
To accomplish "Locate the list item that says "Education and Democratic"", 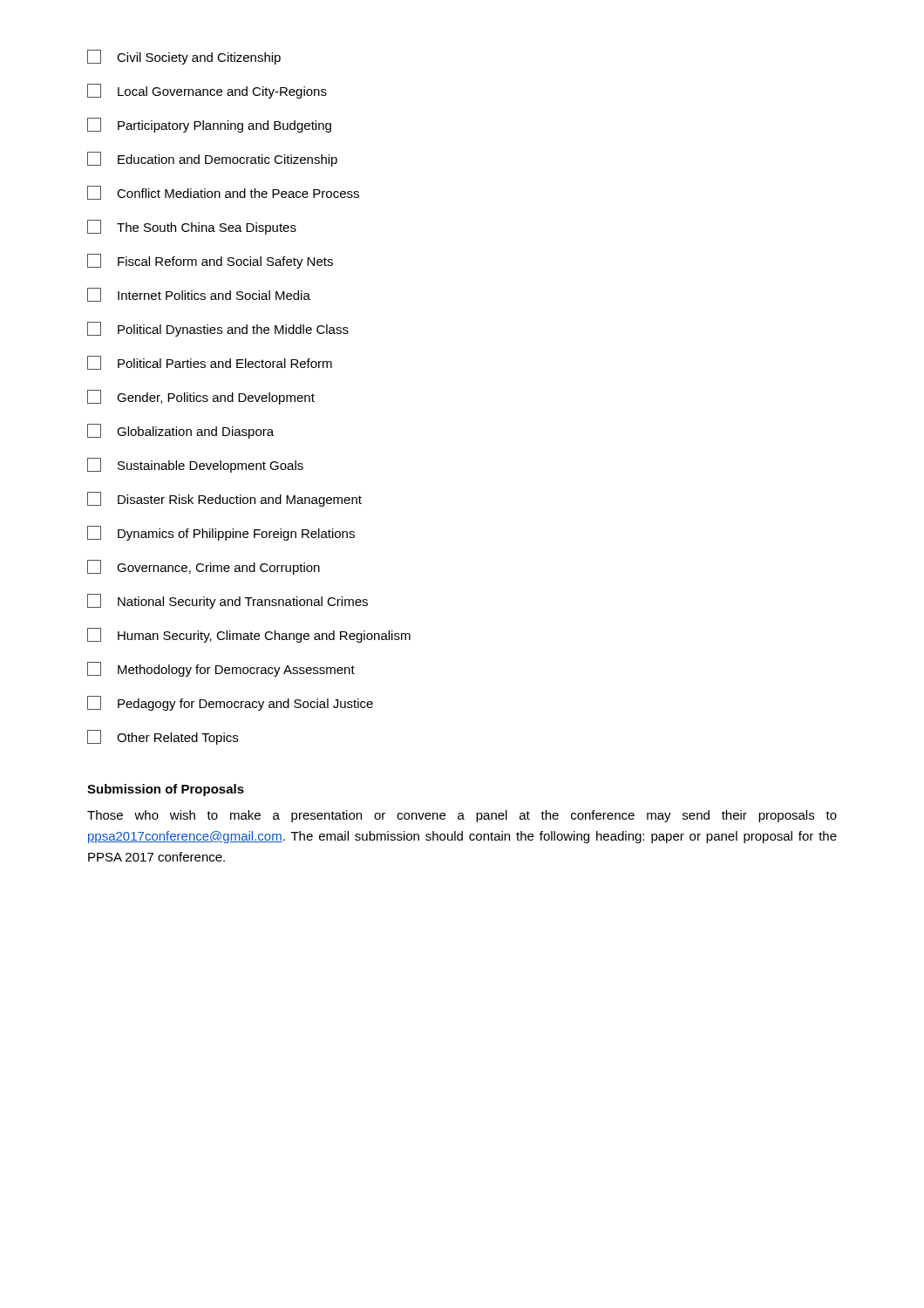I will tap(212, 159).
